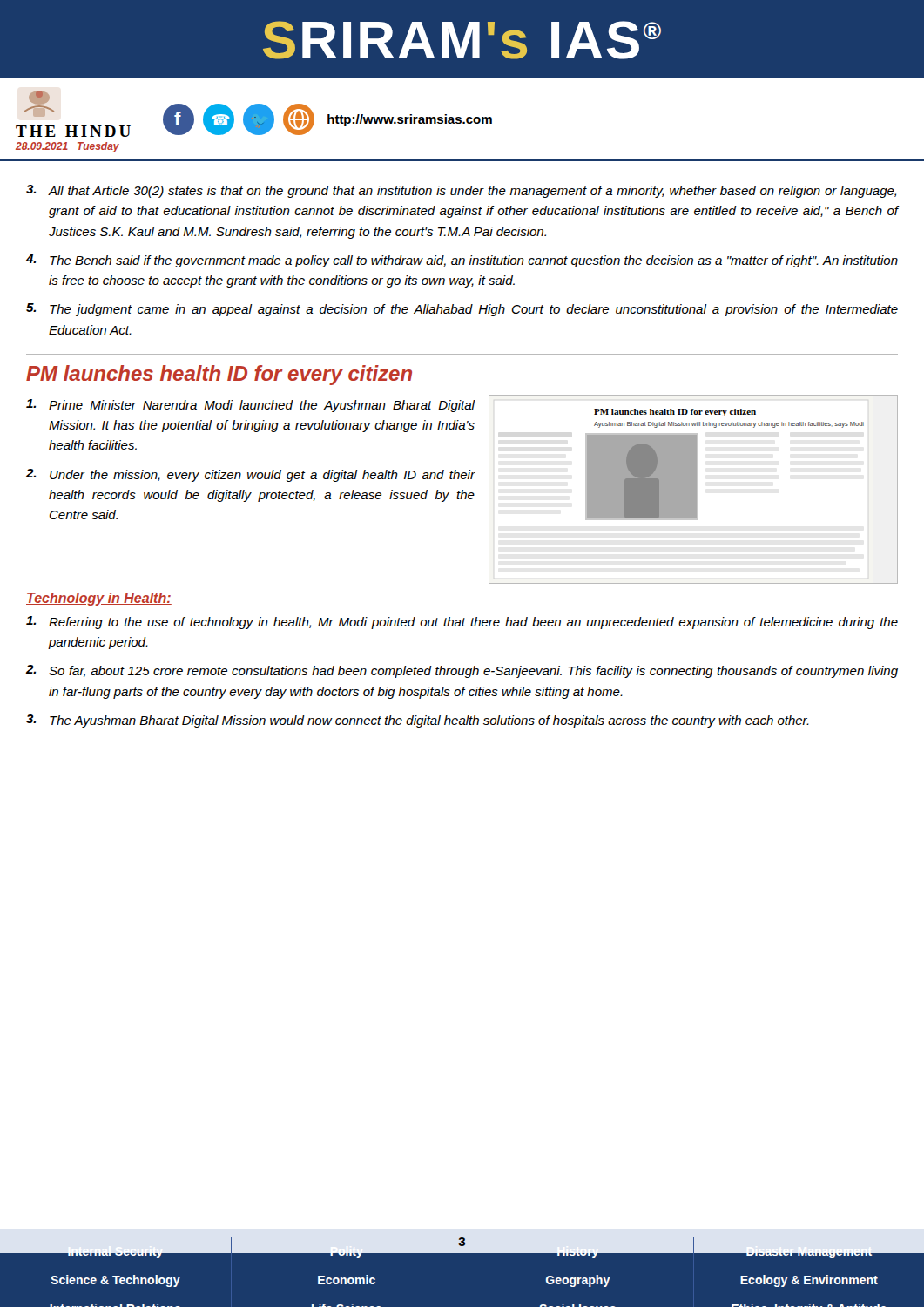Click the passage that begins "5. The judgment came"
Image resolution: width=924 pixels, height=1307 pixels.
(x=462, y=319)
